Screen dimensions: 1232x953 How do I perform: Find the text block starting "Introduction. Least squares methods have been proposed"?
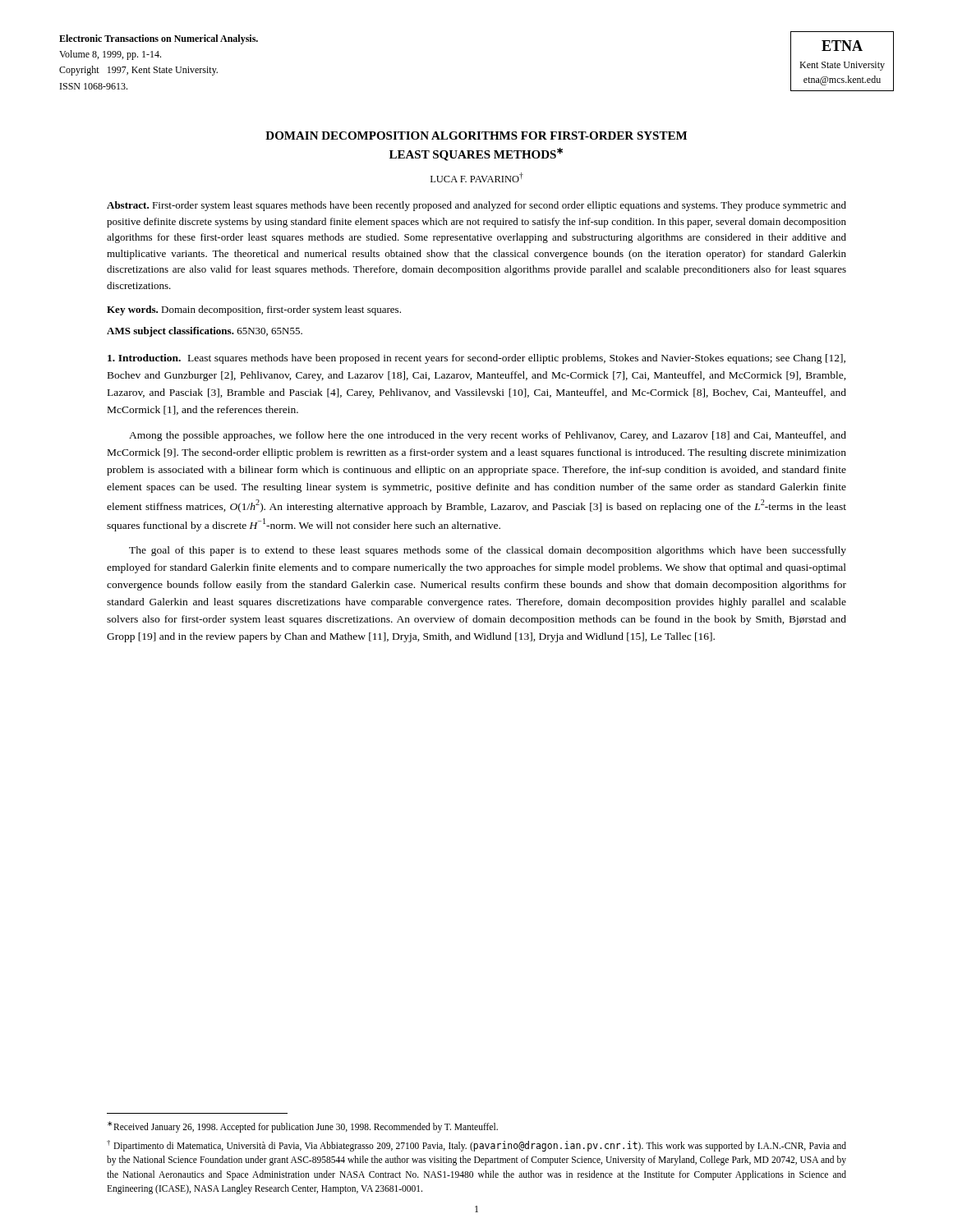coord(476,498)
